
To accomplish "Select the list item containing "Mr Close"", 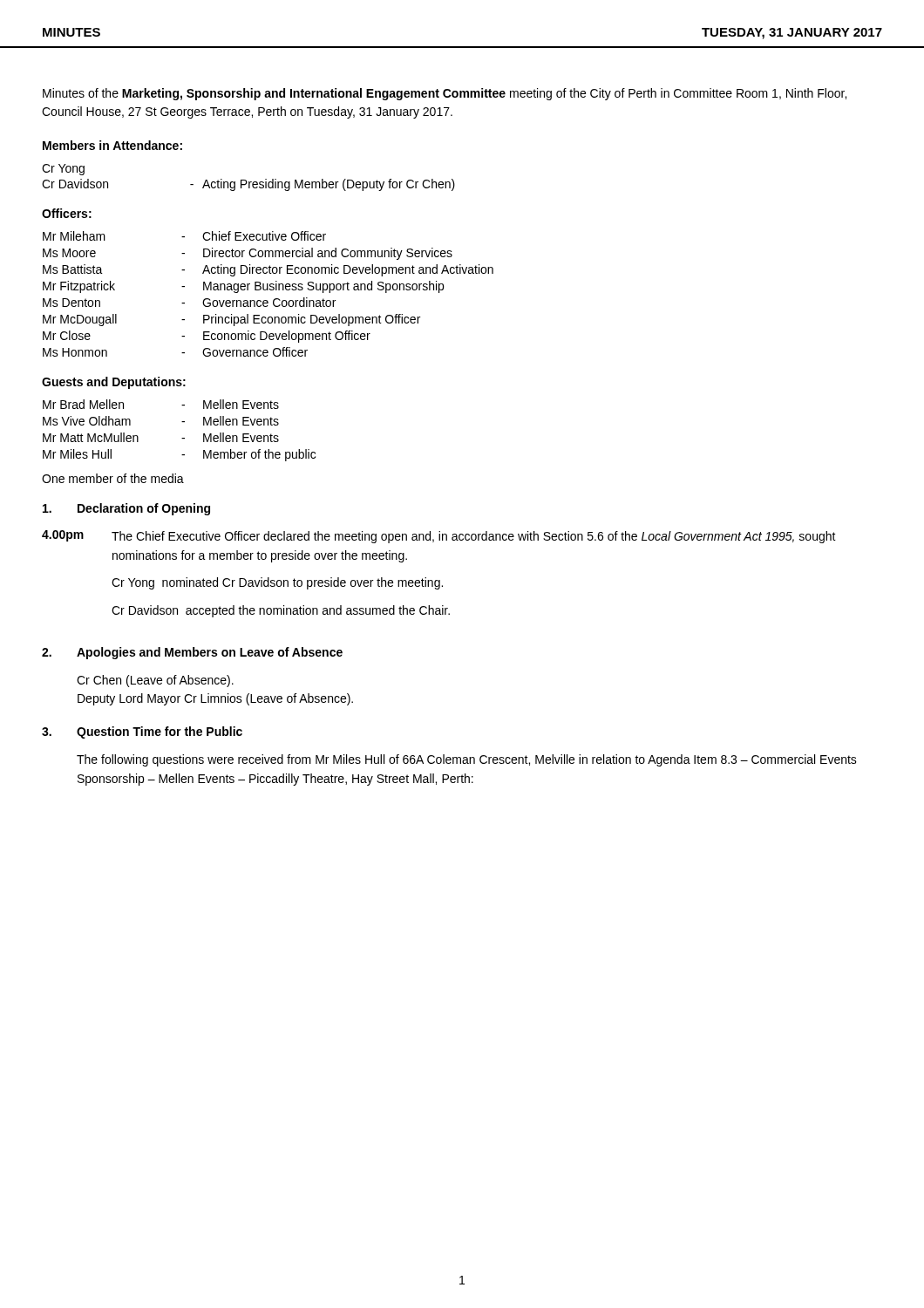I will (x=66, y=336).
